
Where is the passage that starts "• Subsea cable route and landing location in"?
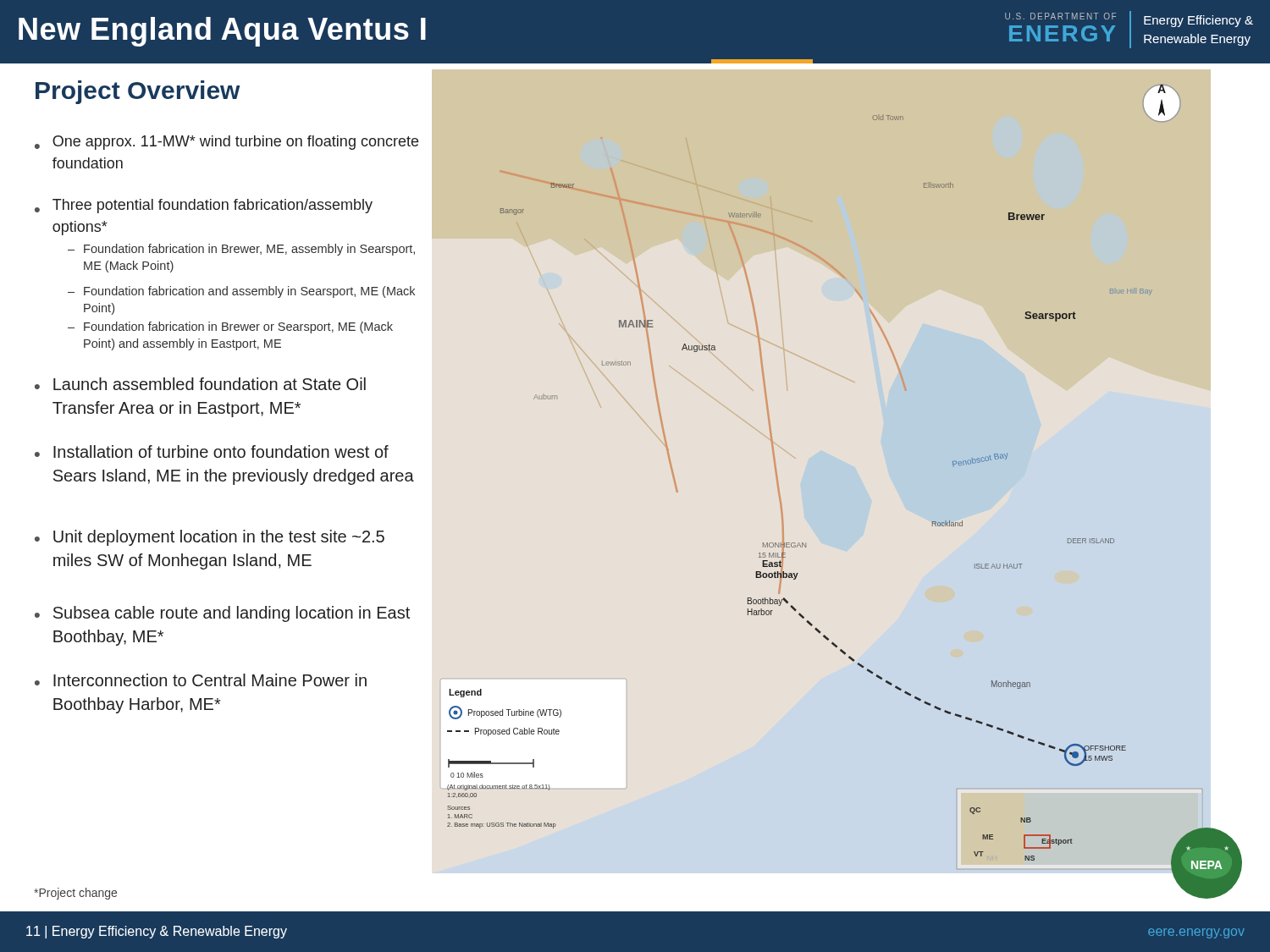(x=229, y=625)
